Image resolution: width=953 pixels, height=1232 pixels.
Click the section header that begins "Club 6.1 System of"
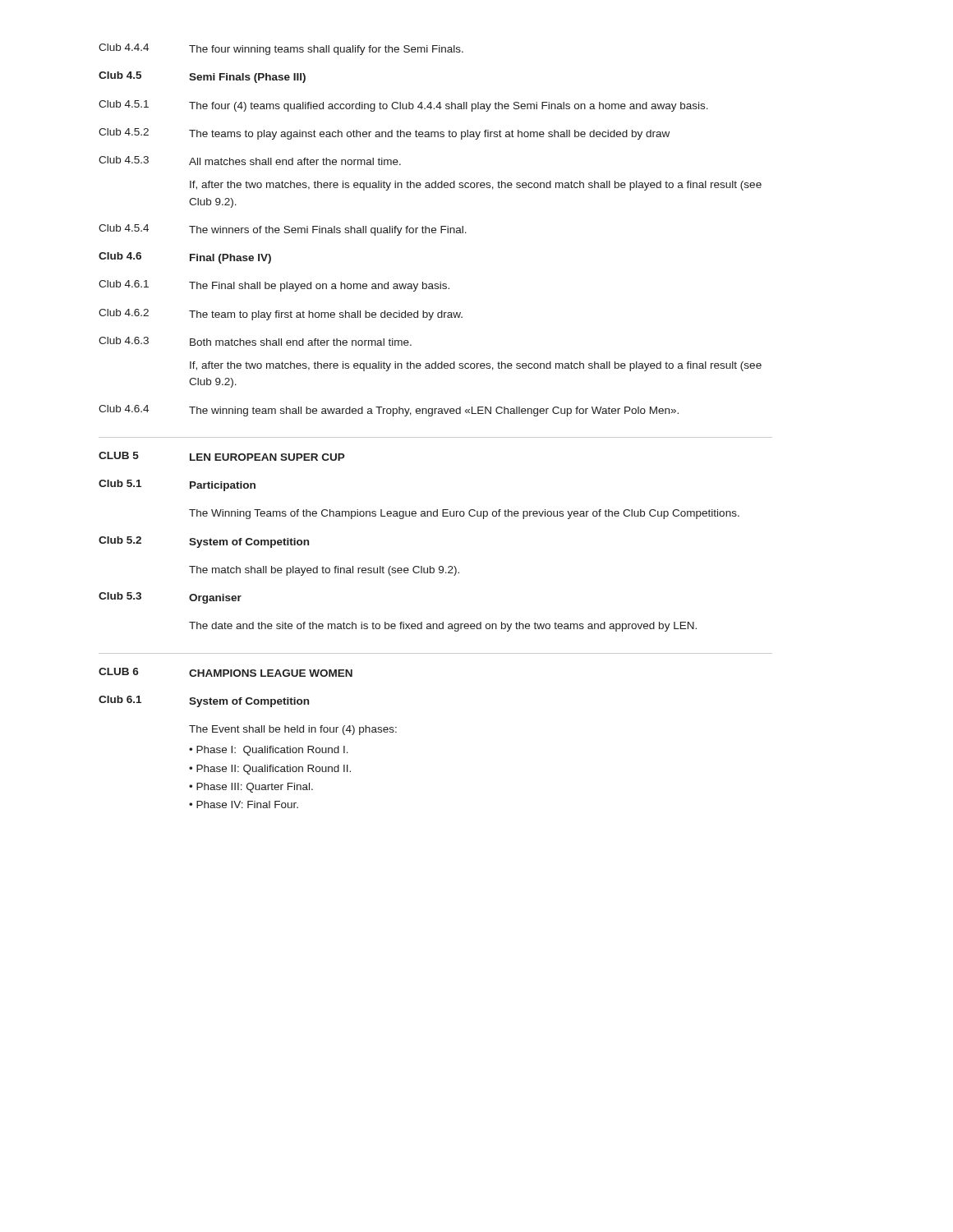[204, 701]
